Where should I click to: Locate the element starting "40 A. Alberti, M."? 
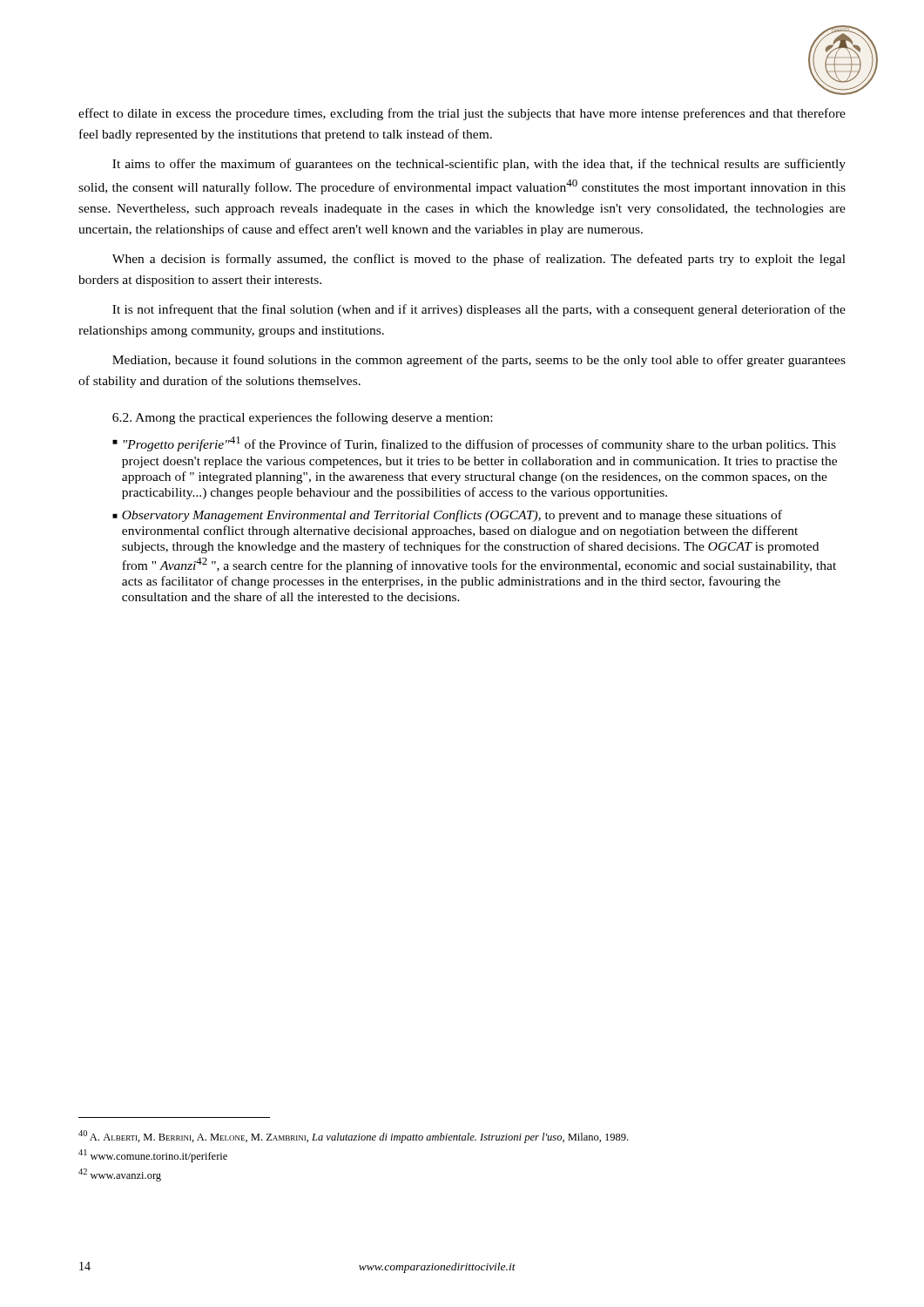(x=354, y=1136)
